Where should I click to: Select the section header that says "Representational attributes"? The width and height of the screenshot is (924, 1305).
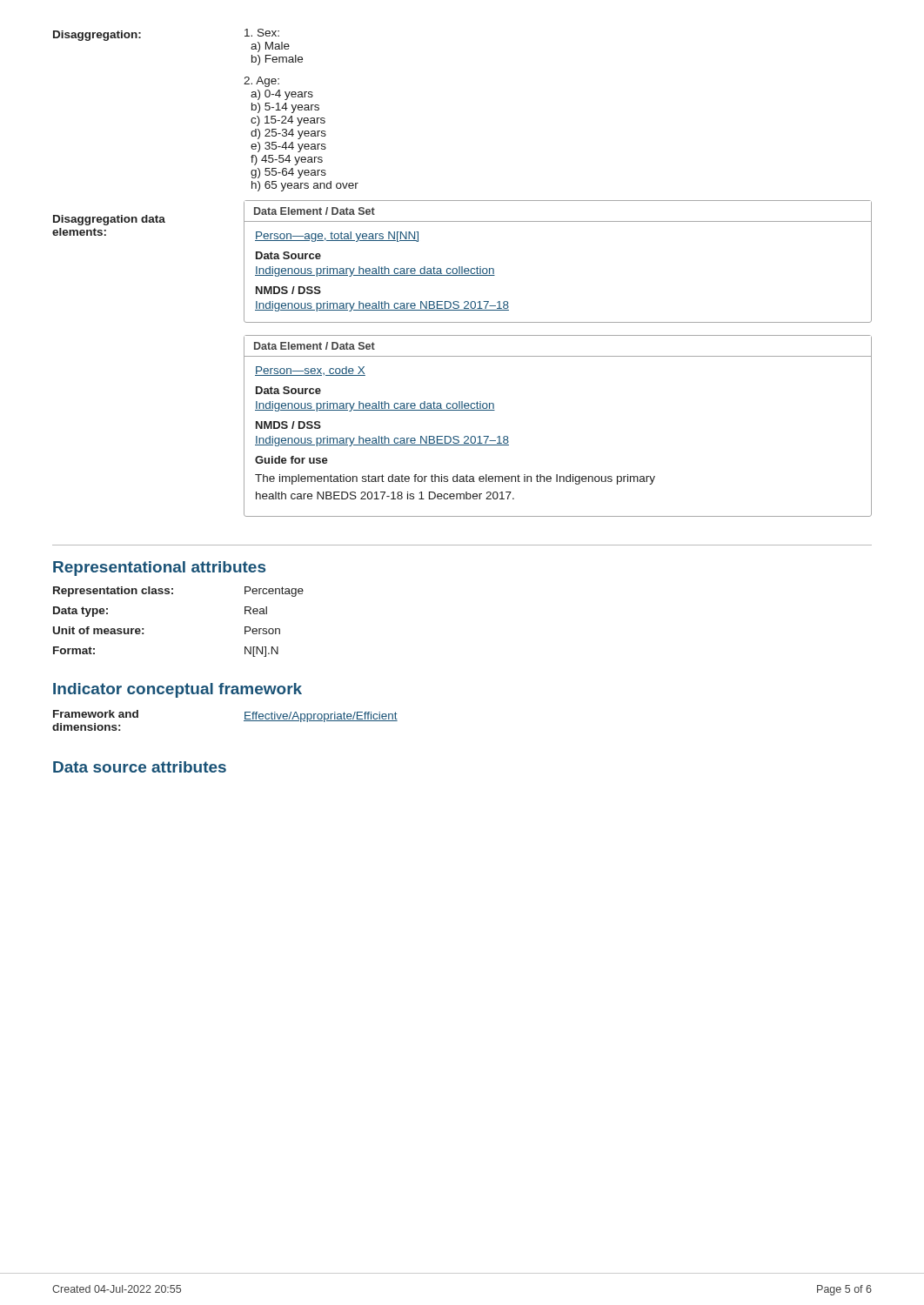pos(159,566)
